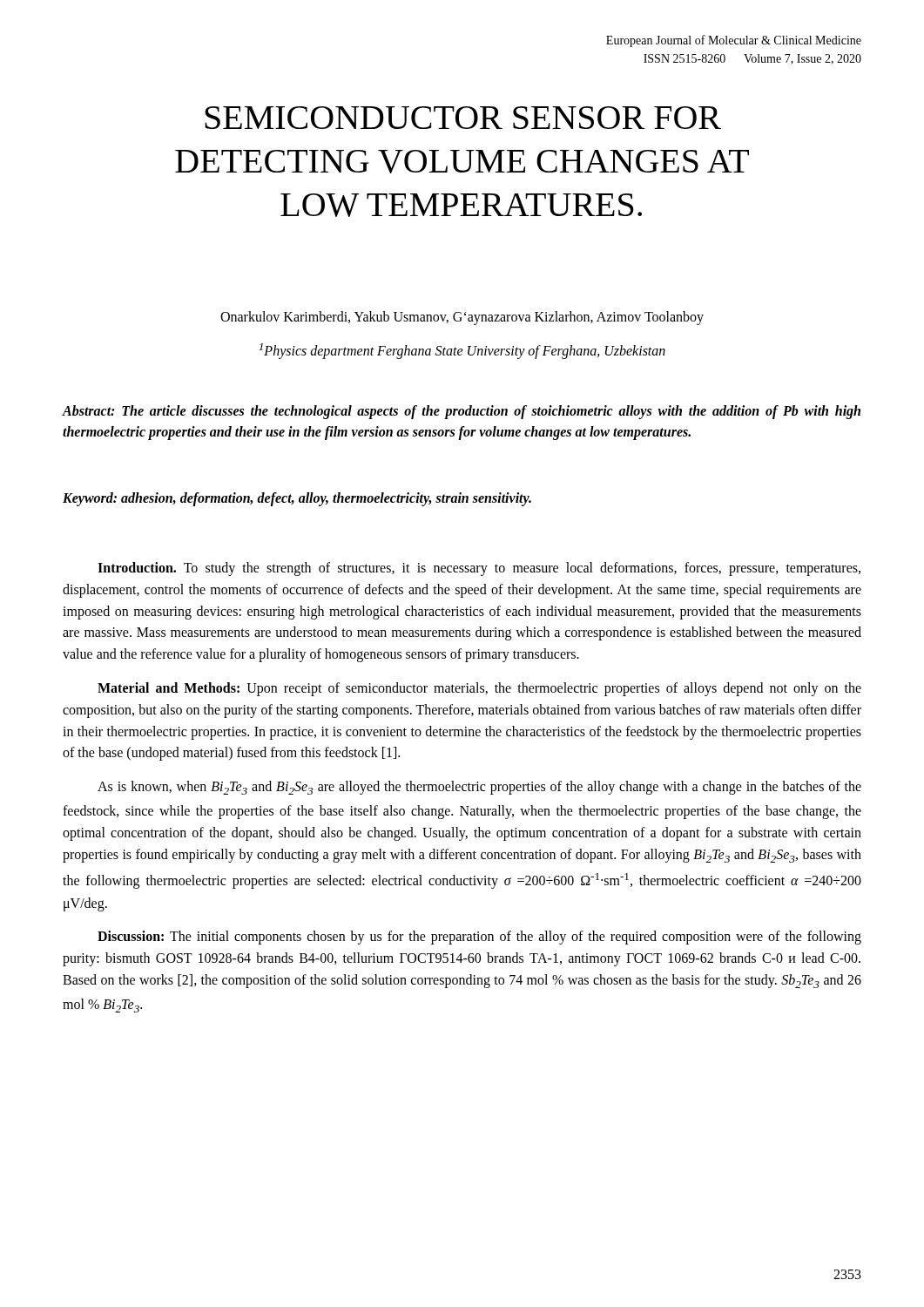The image size is (924, 1307).
Task: Point to the passage starting "Abstract: The article discusses the technological aspects of"
Action: (462, 421)
